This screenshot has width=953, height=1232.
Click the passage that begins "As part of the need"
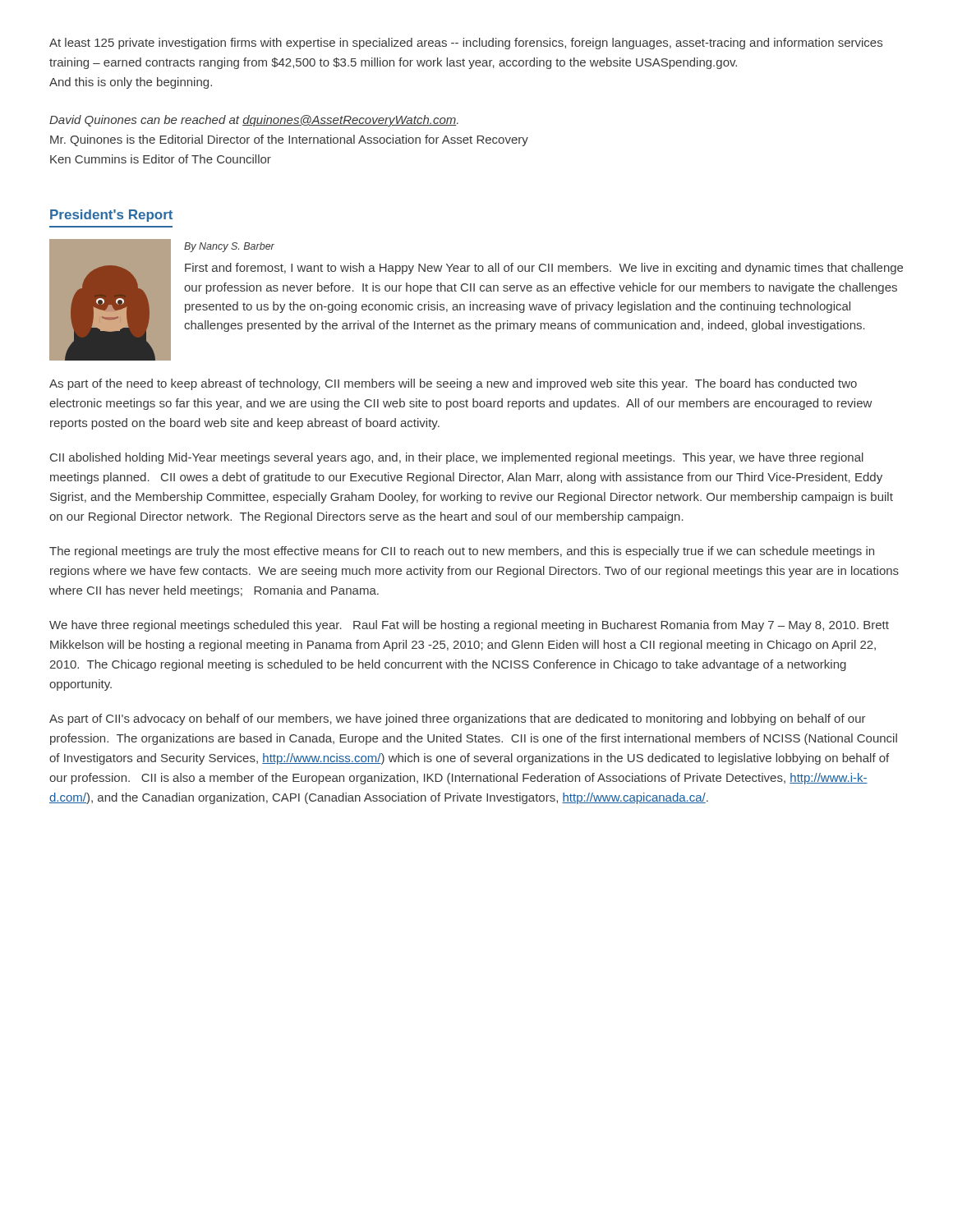[461, 403]
